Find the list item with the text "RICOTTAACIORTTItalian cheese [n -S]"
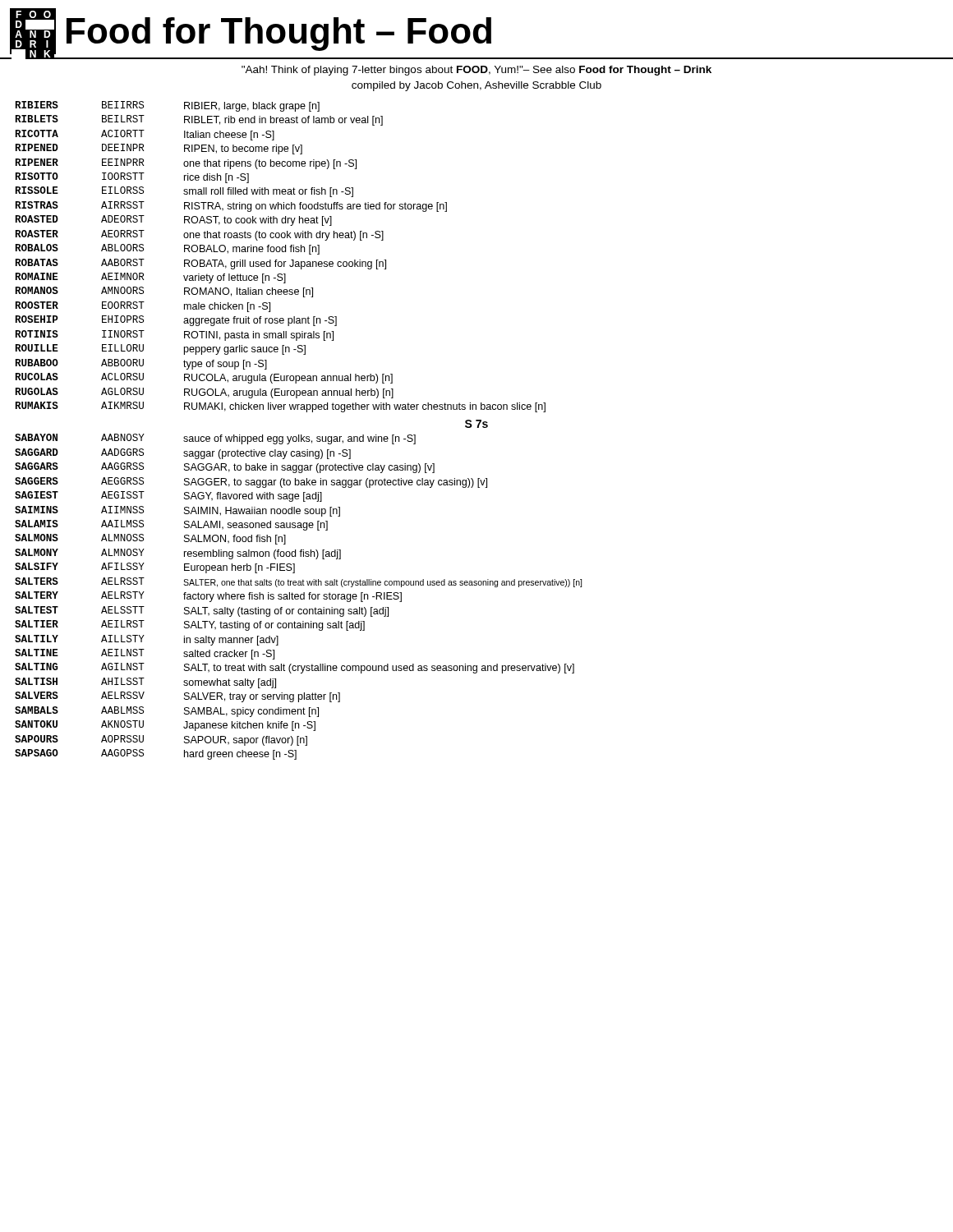The height and width of the screenshot is (1232, 953). (x=145, y=135)
